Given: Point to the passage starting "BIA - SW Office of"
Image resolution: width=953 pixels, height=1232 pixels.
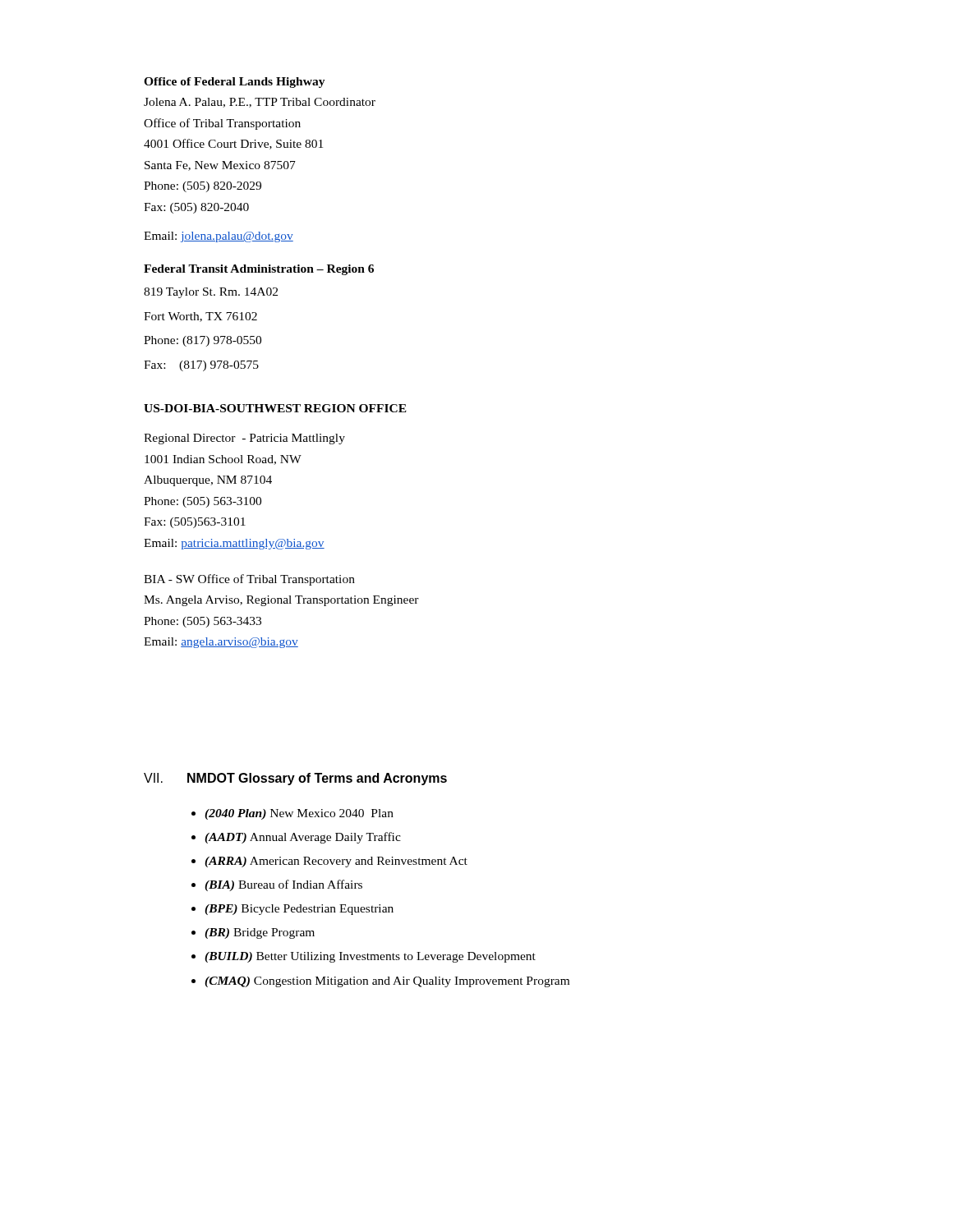Looking at the screenshot, I should [x=281, y=610].
